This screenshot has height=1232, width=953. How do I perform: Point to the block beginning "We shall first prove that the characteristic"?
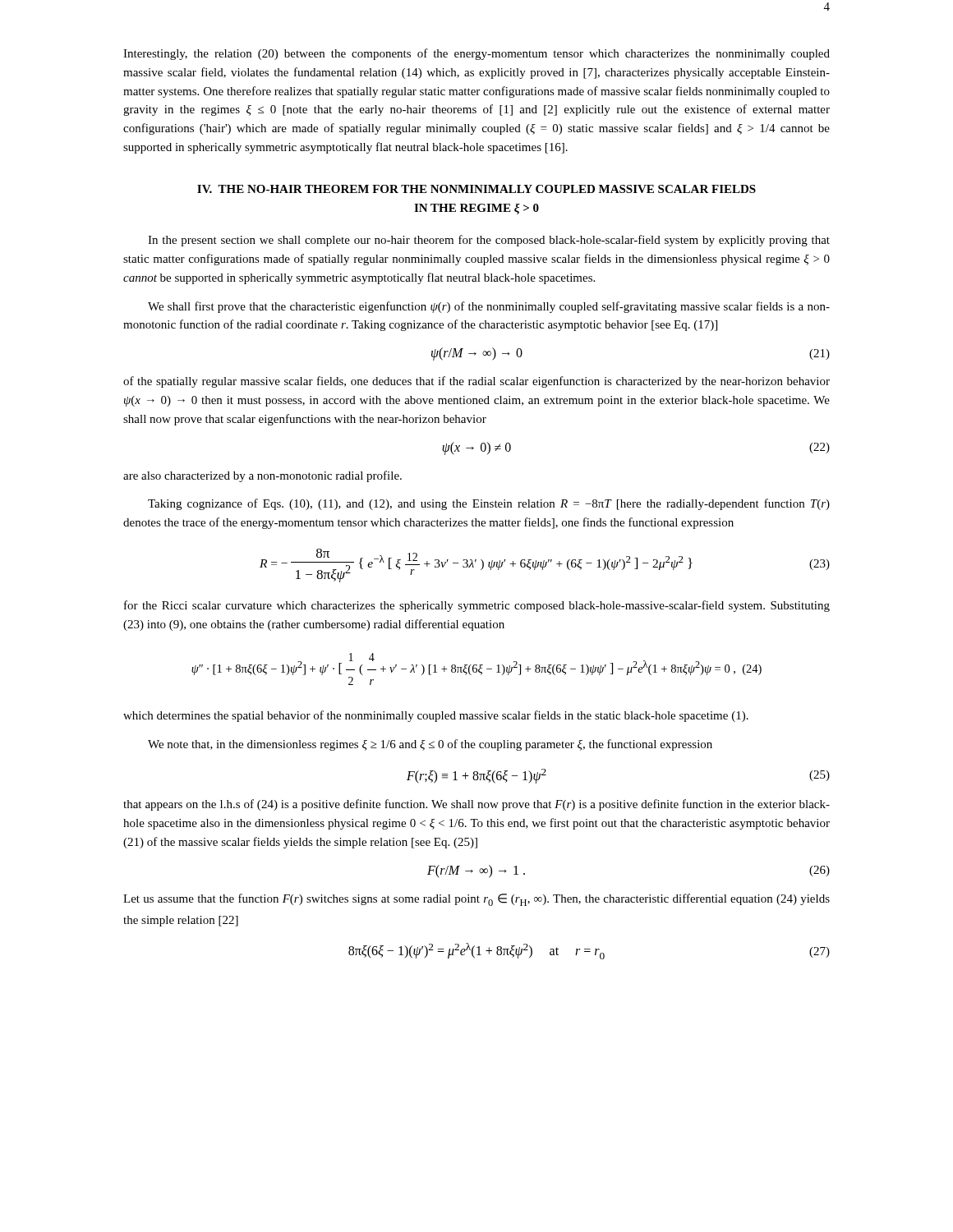pyautogui.click(x=476, y=315)
